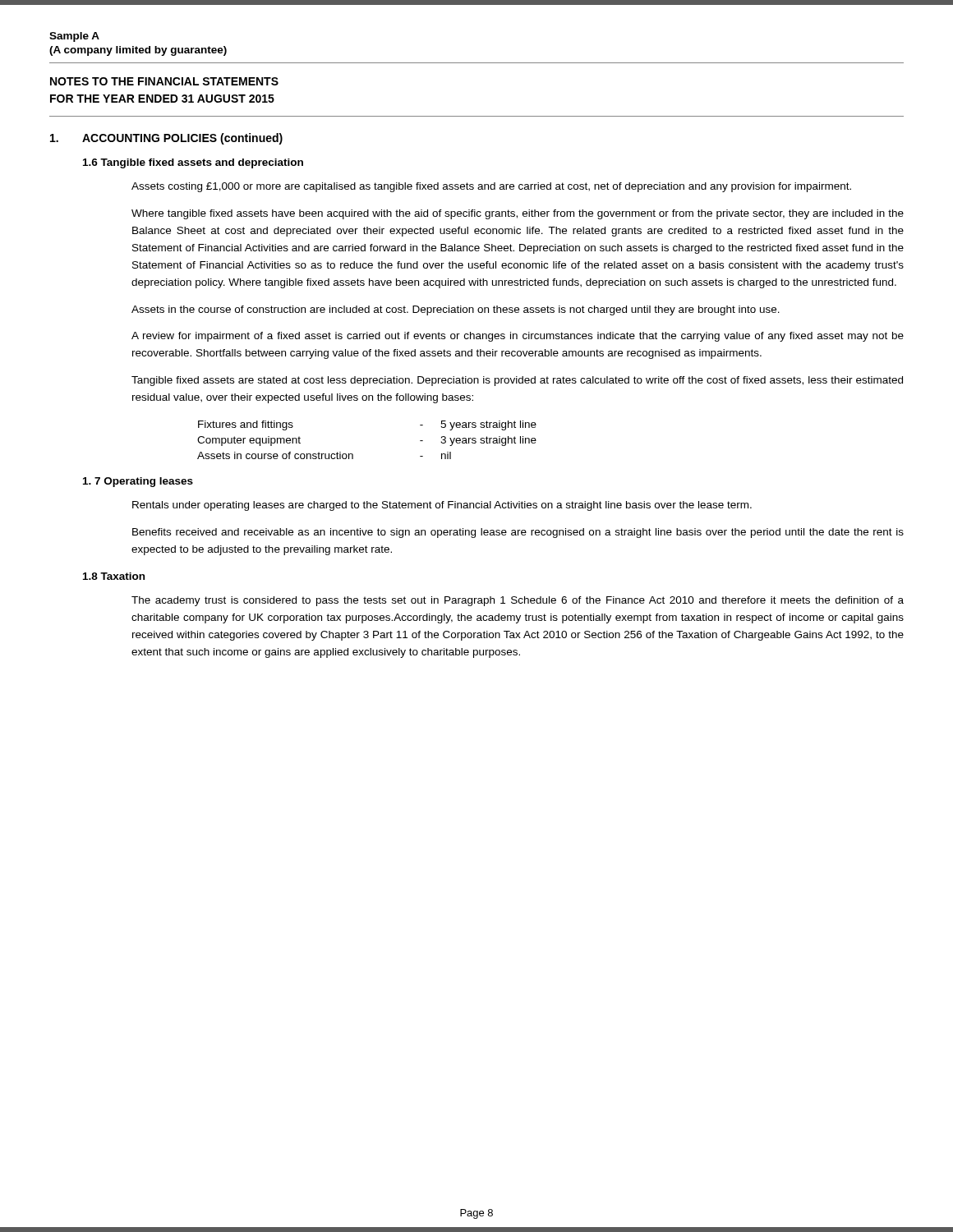Image resolution: width=953 pixels, height=1232 pixels.
Task: Find the text starting "Rentals under operating leases are charged"
Action: click(442, 505)
